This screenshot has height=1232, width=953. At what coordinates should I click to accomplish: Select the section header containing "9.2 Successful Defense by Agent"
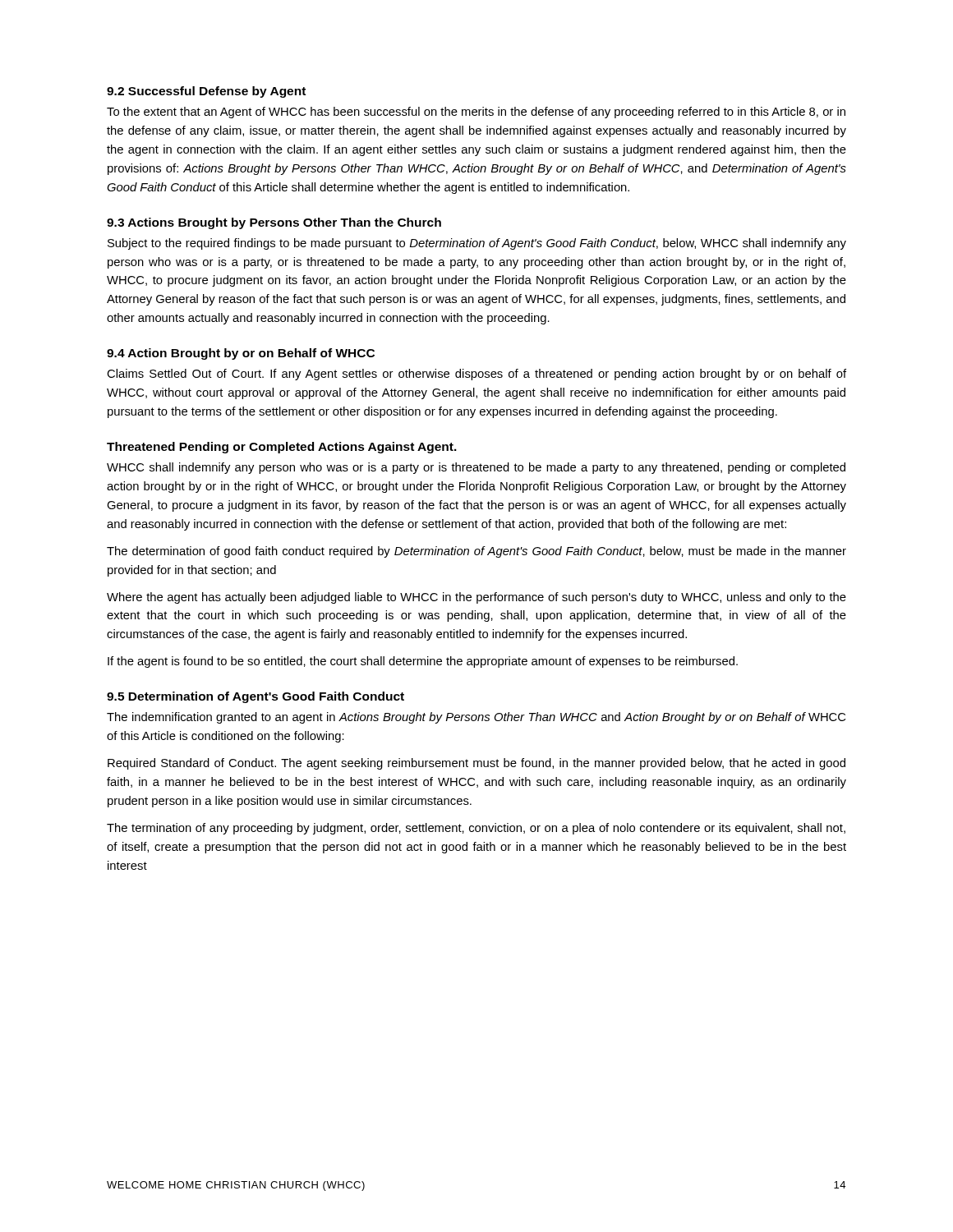point(206,91)
